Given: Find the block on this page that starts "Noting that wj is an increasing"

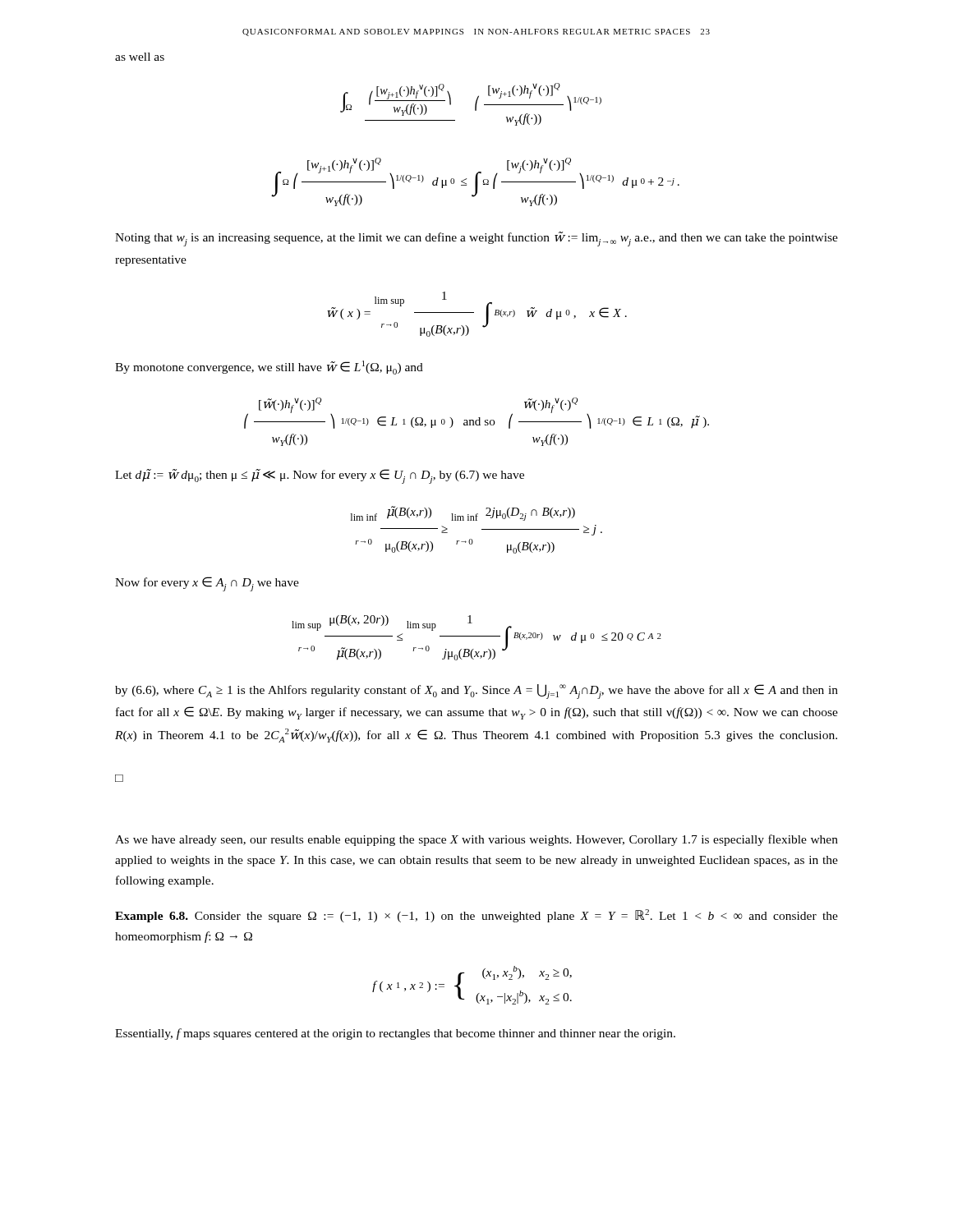Looking at the screenshot, I should pos(476,248).
